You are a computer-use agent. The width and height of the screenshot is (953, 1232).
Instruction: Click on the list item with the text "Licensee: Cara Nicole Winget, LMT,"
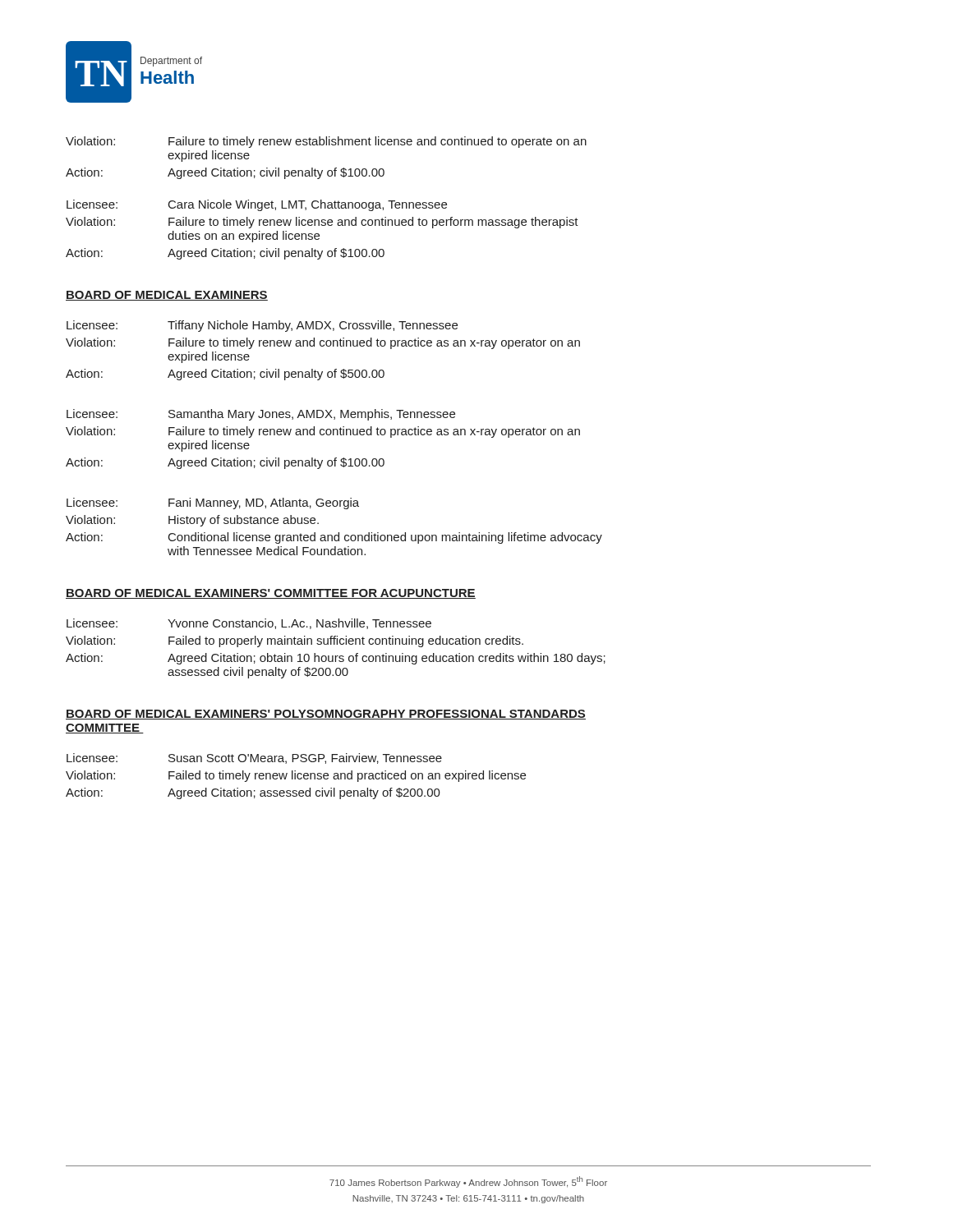468,228
